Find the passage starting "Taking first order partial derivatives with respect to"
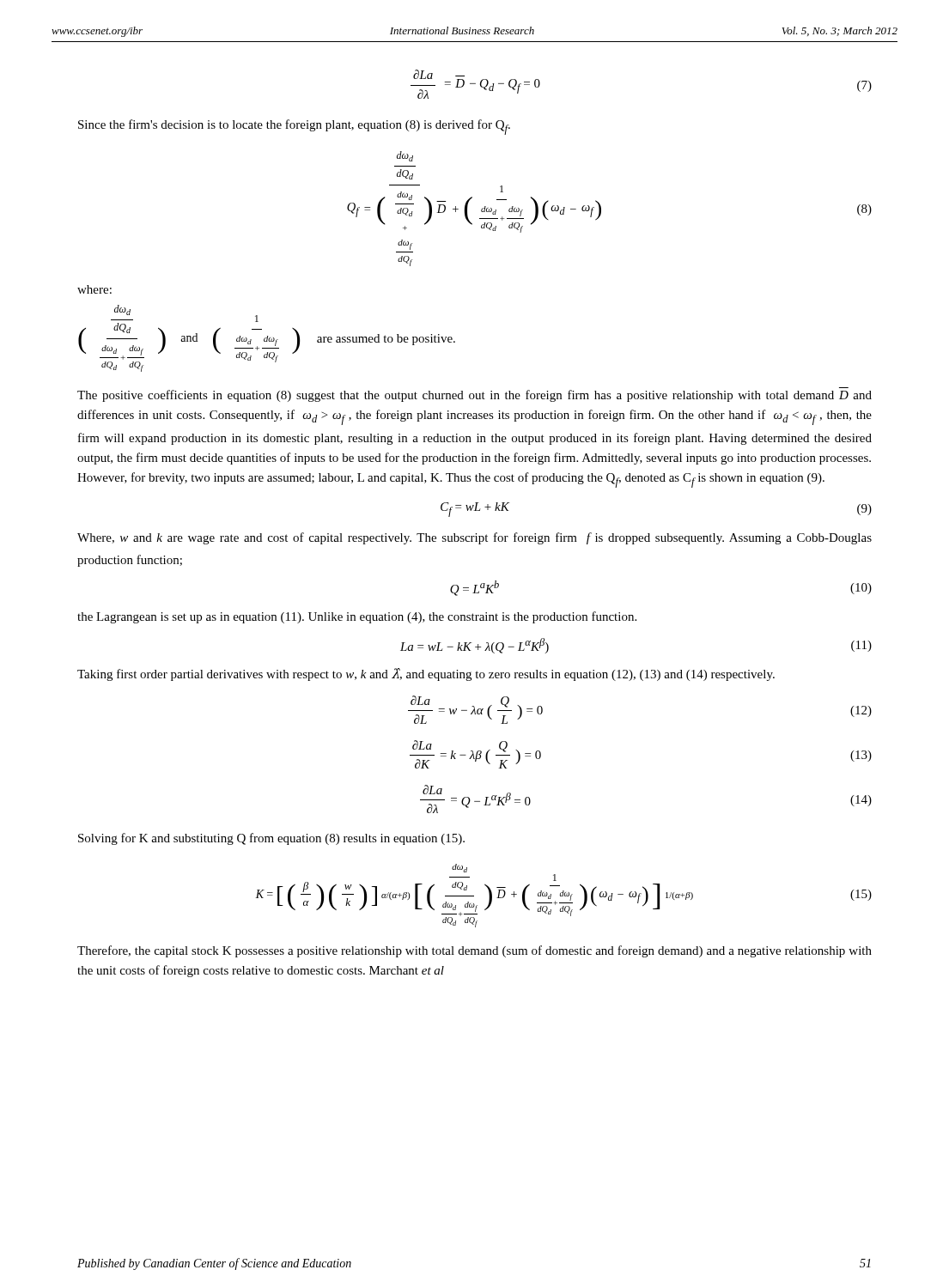 point(426,674)
